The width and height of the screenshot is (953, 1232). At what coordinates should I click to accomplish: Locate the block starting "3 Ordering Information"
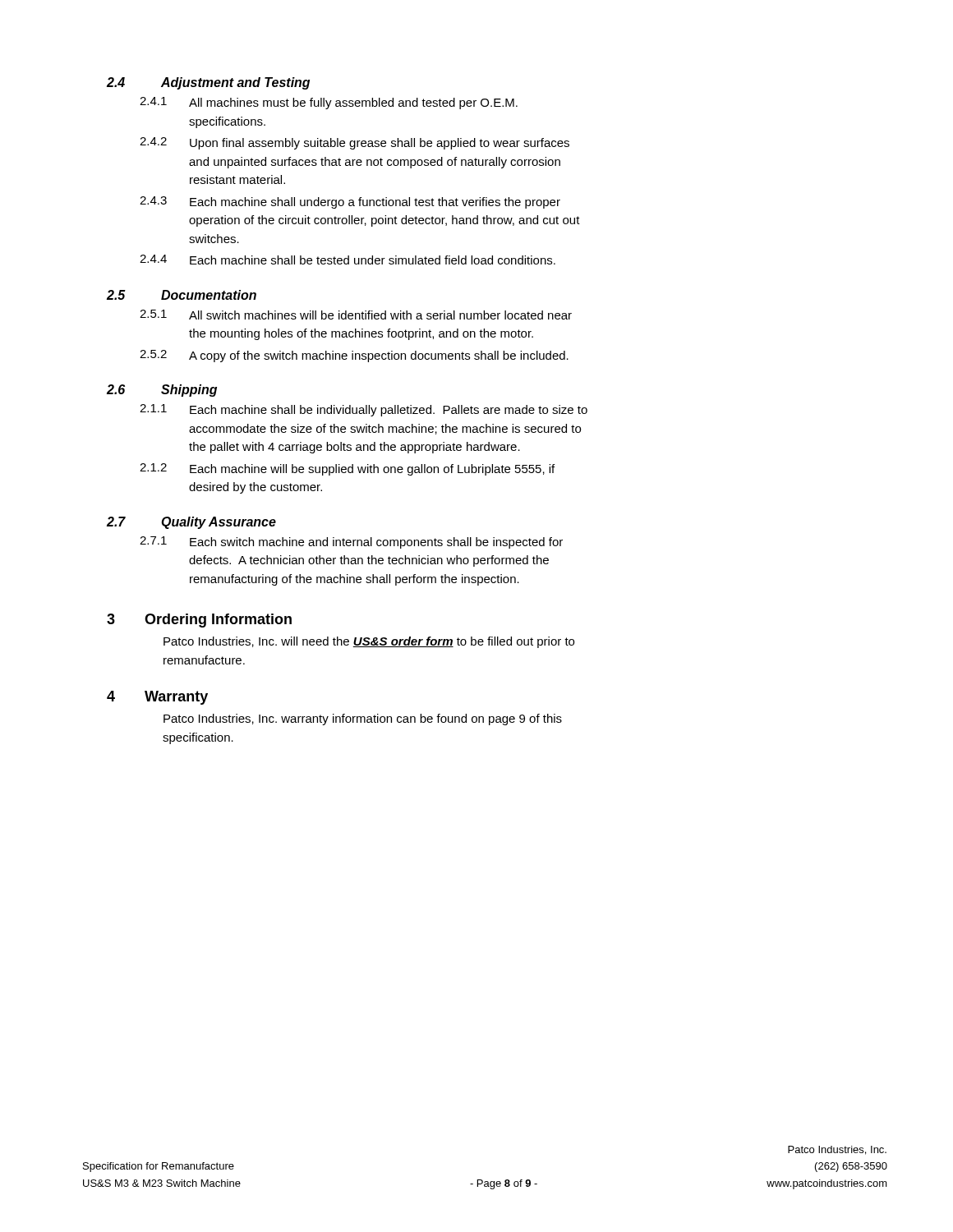200,620
